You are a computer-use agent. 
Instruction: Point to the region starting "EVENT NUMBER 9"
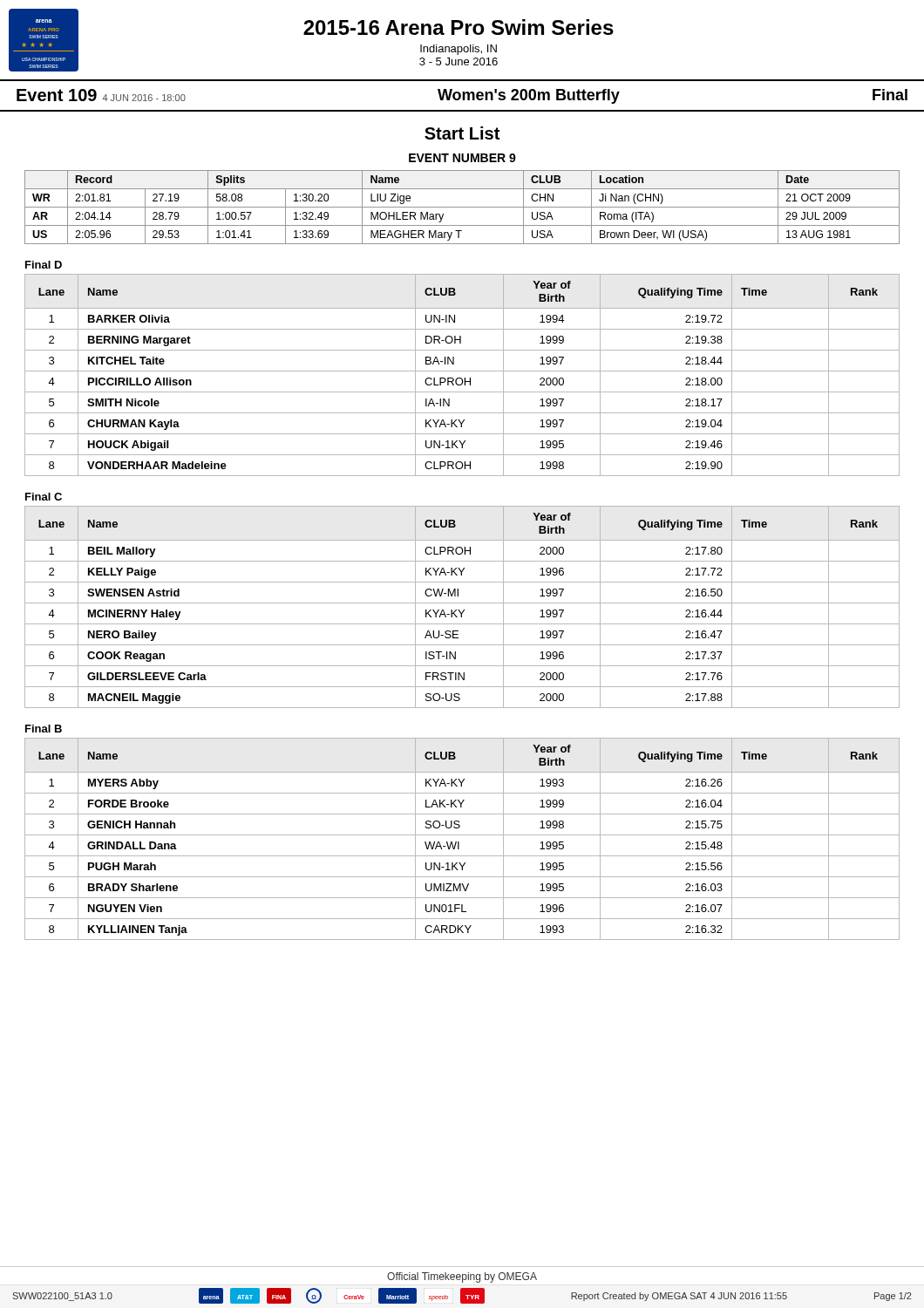click(462, 158)
